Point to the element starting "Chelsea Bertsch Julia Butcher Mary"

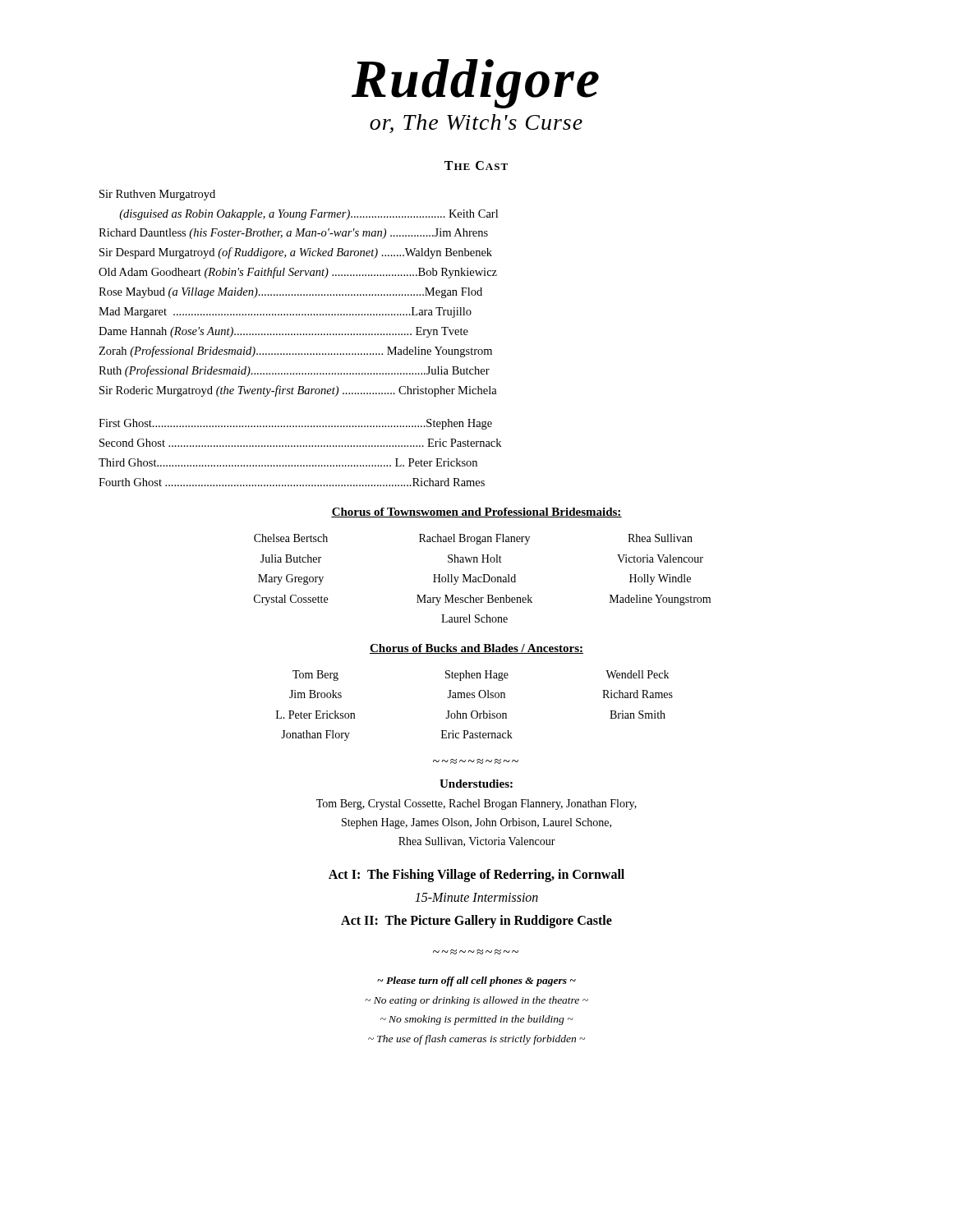[x=476, y=580]
